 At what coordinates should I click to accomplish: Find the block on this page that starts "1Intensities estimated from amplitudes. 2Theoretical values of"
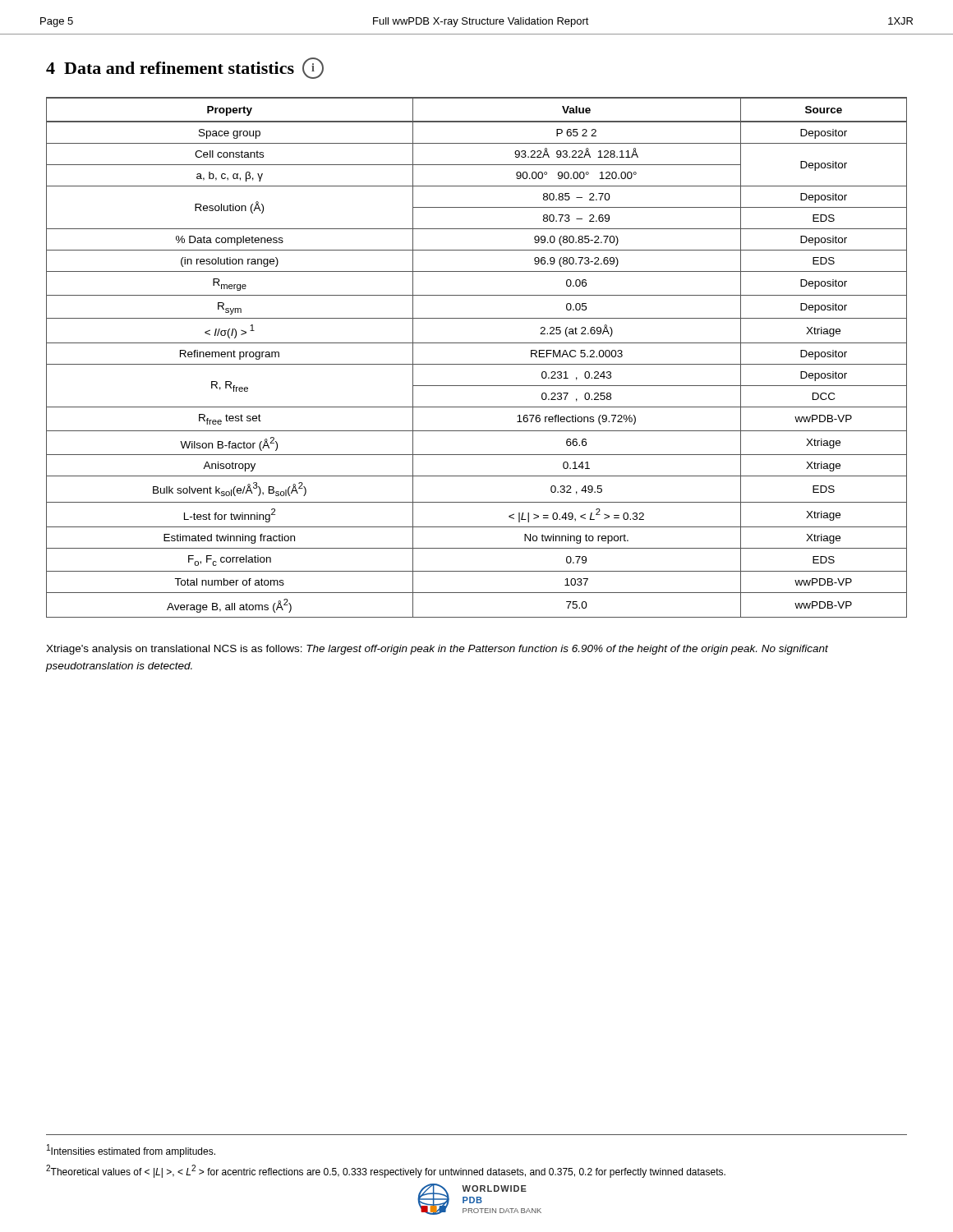pos(476,1161)
